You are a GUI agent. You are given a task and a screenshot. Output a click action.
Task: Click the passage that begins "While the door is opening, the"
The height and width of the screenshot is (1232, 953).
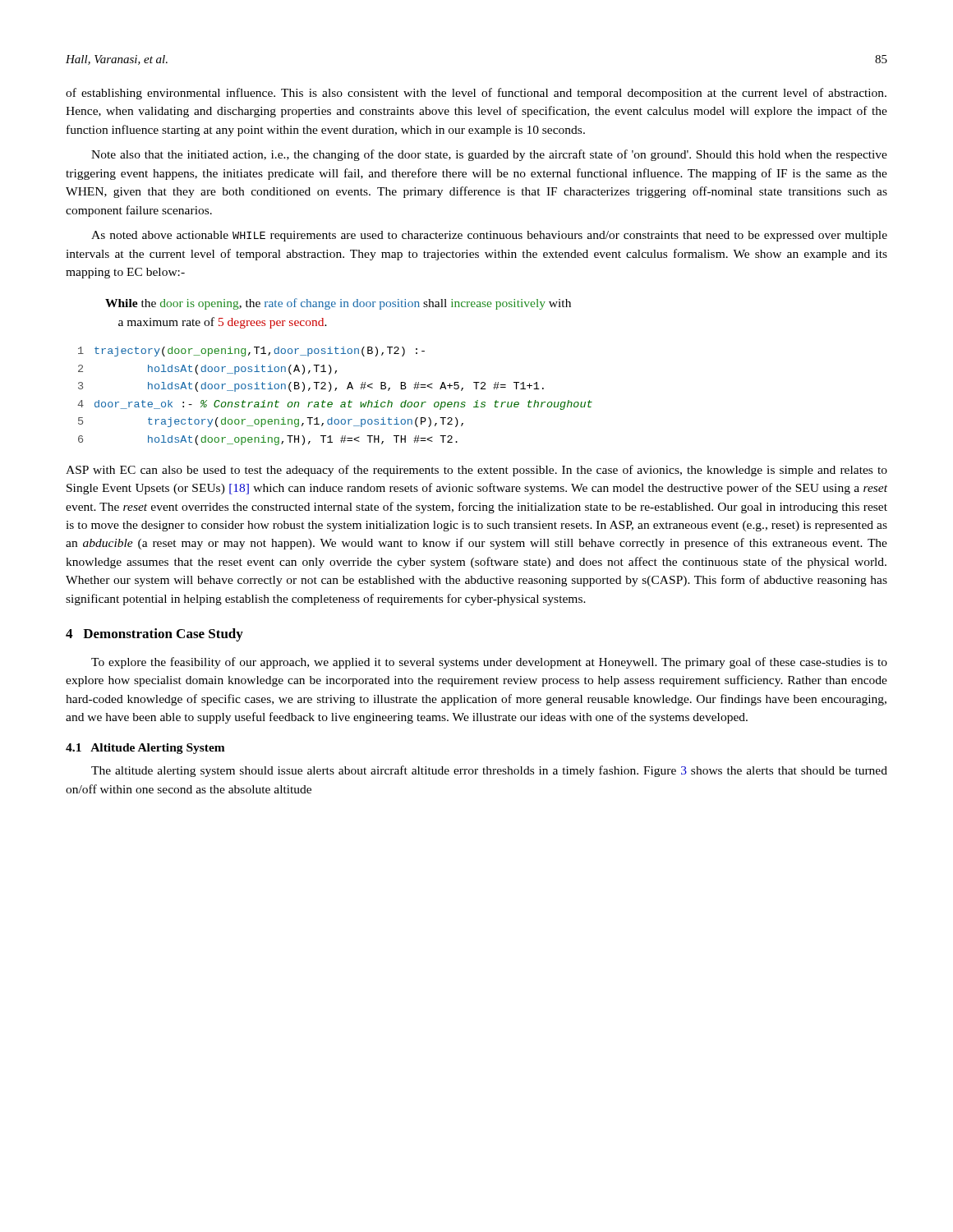pyautogui.click(x=338, y=312)
